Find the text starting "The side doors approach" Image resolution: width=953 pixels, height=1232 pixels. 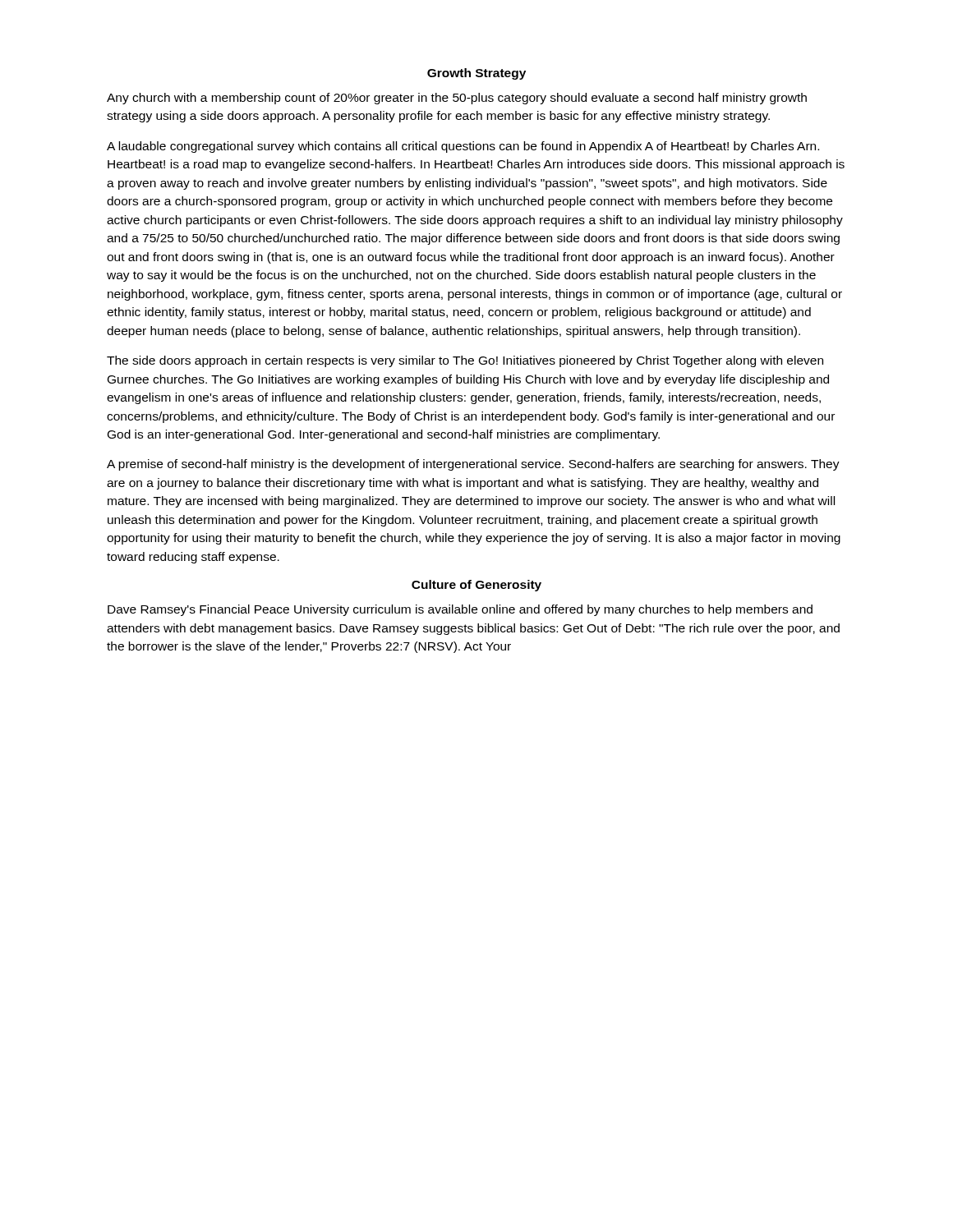[x=471, y=397]
